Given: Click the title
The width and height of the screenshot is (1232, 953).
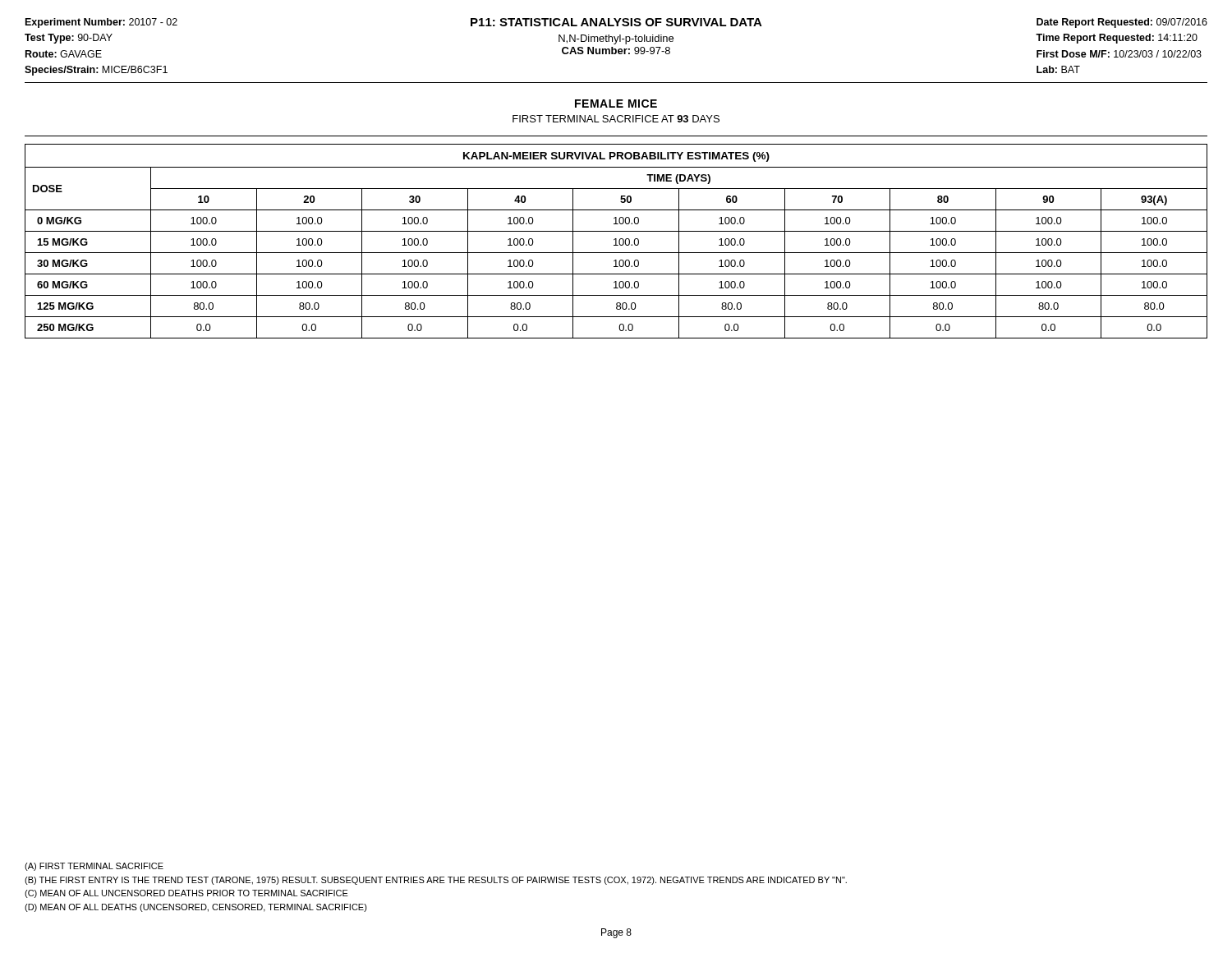Looking at the screenshot, I should point(616,36).
